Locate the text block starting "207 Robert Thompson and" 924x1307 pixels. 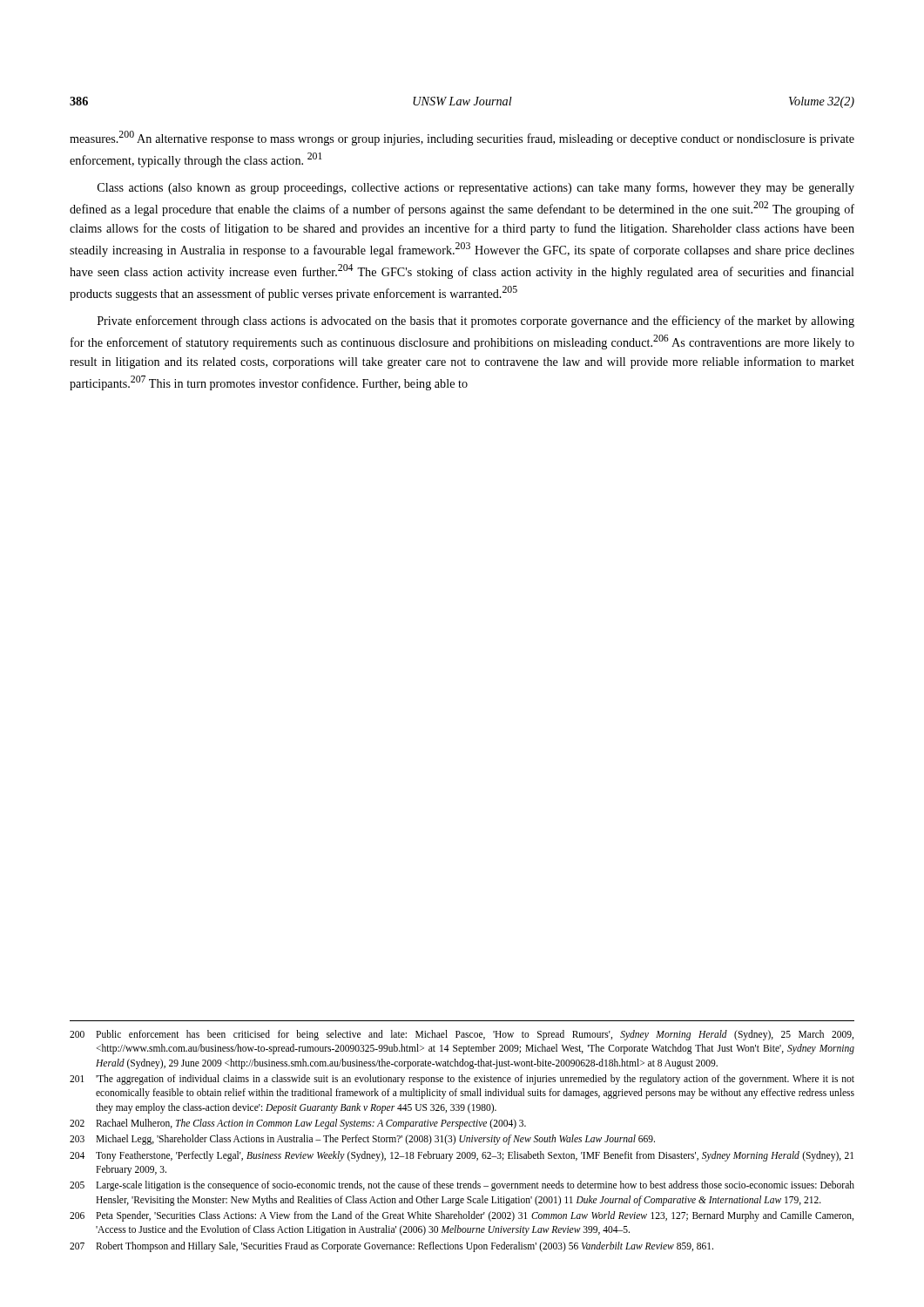pos(462,1246)
